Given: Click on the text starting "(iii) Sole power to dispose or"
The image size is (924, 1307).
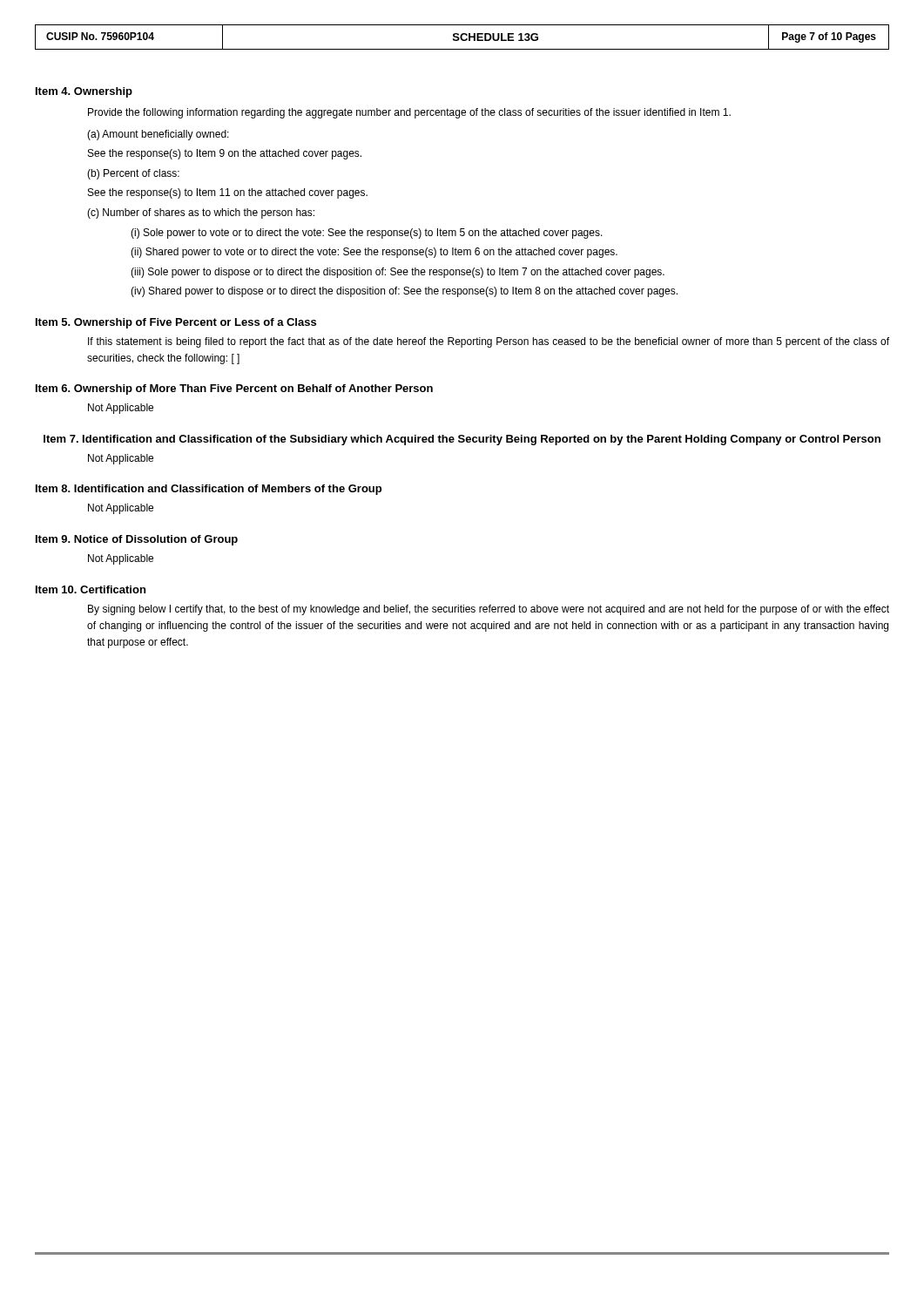Looking at the screenshot, I should click(x=398, y=272).
